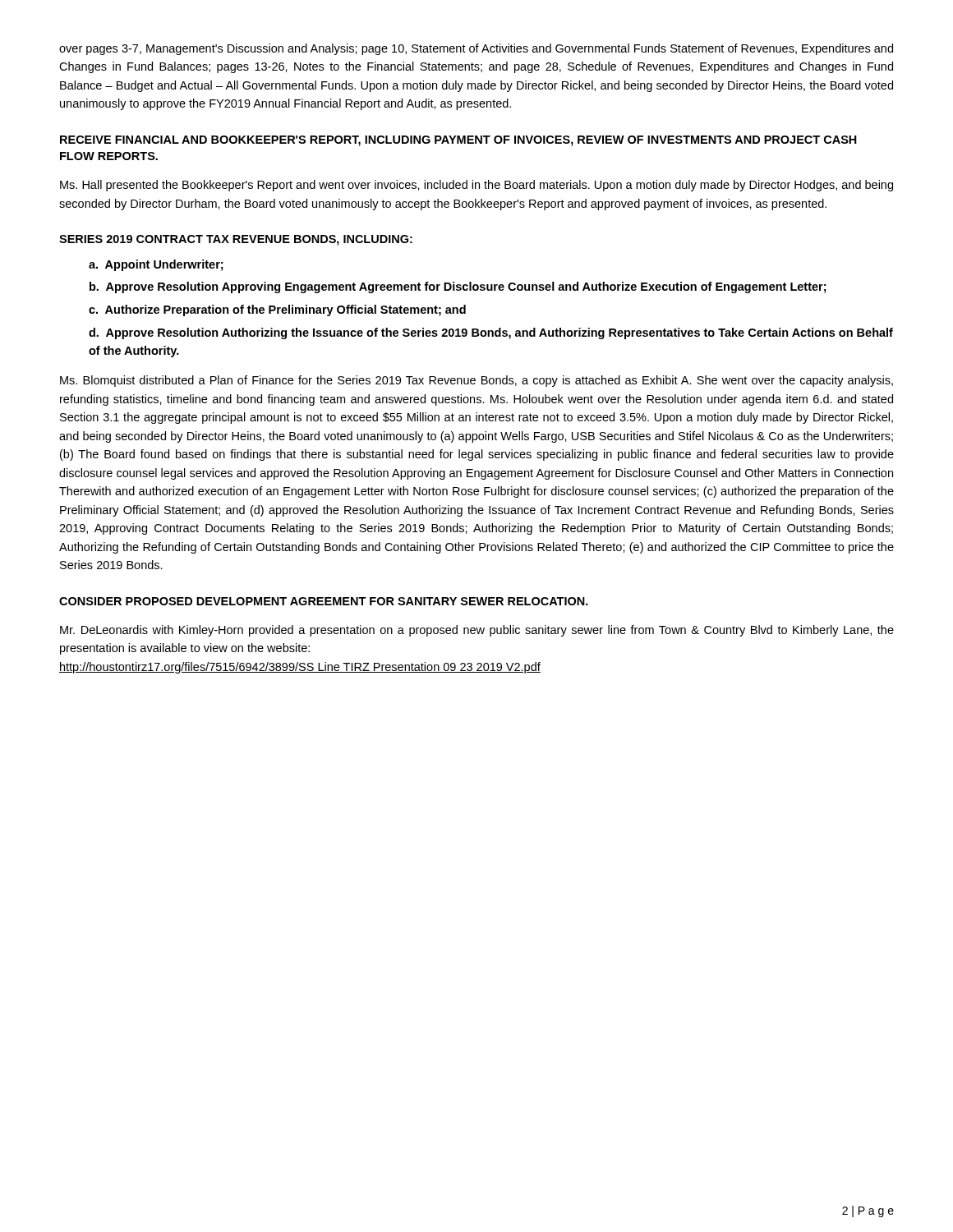Navigate to the passage starting "over pages 3-7, Management's Discussion and"
This screenshot has width=953, height=1232.
click(x=476, y=76)
